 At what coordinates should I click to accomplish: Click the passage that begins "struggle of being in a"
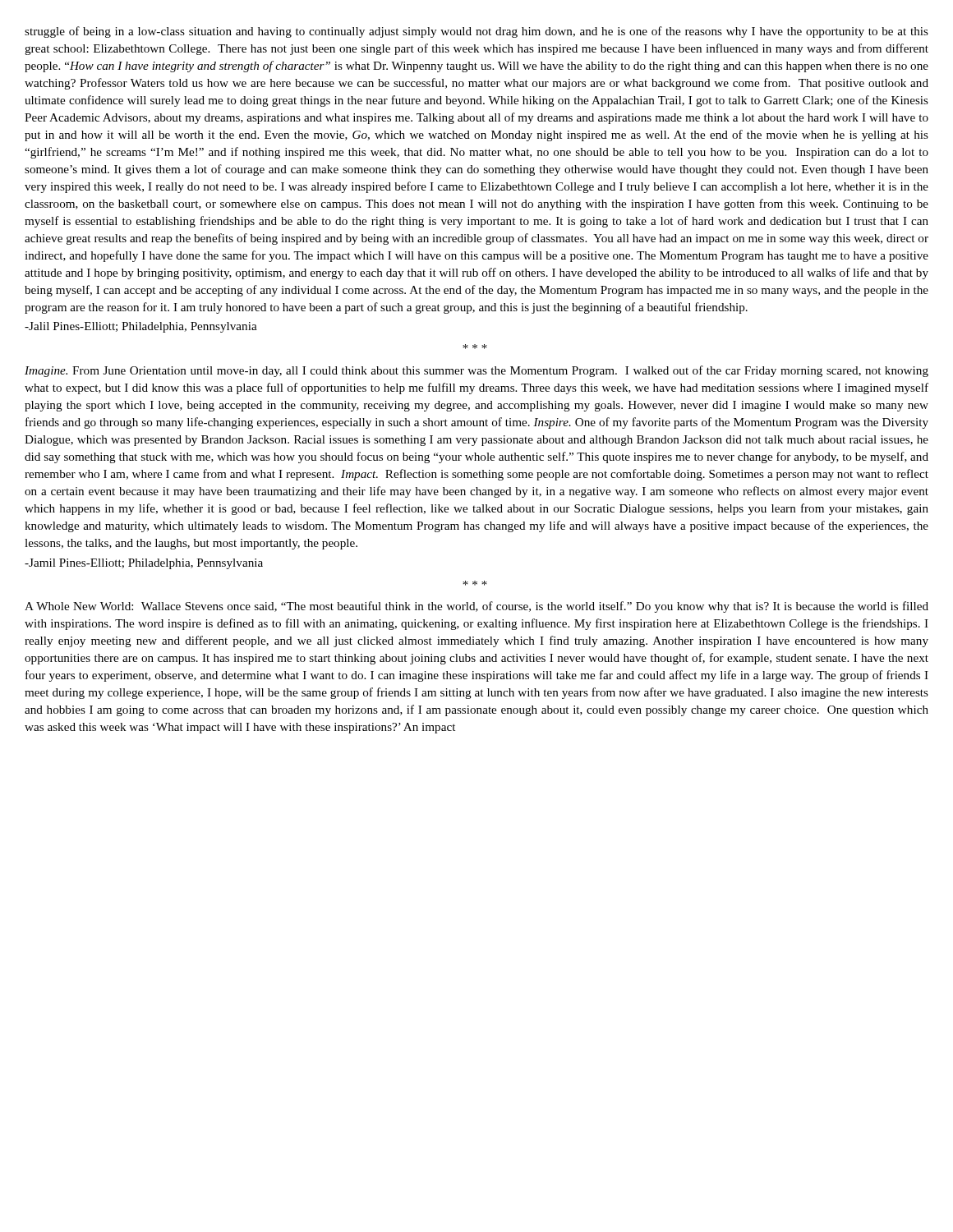(x=476, y=169)
